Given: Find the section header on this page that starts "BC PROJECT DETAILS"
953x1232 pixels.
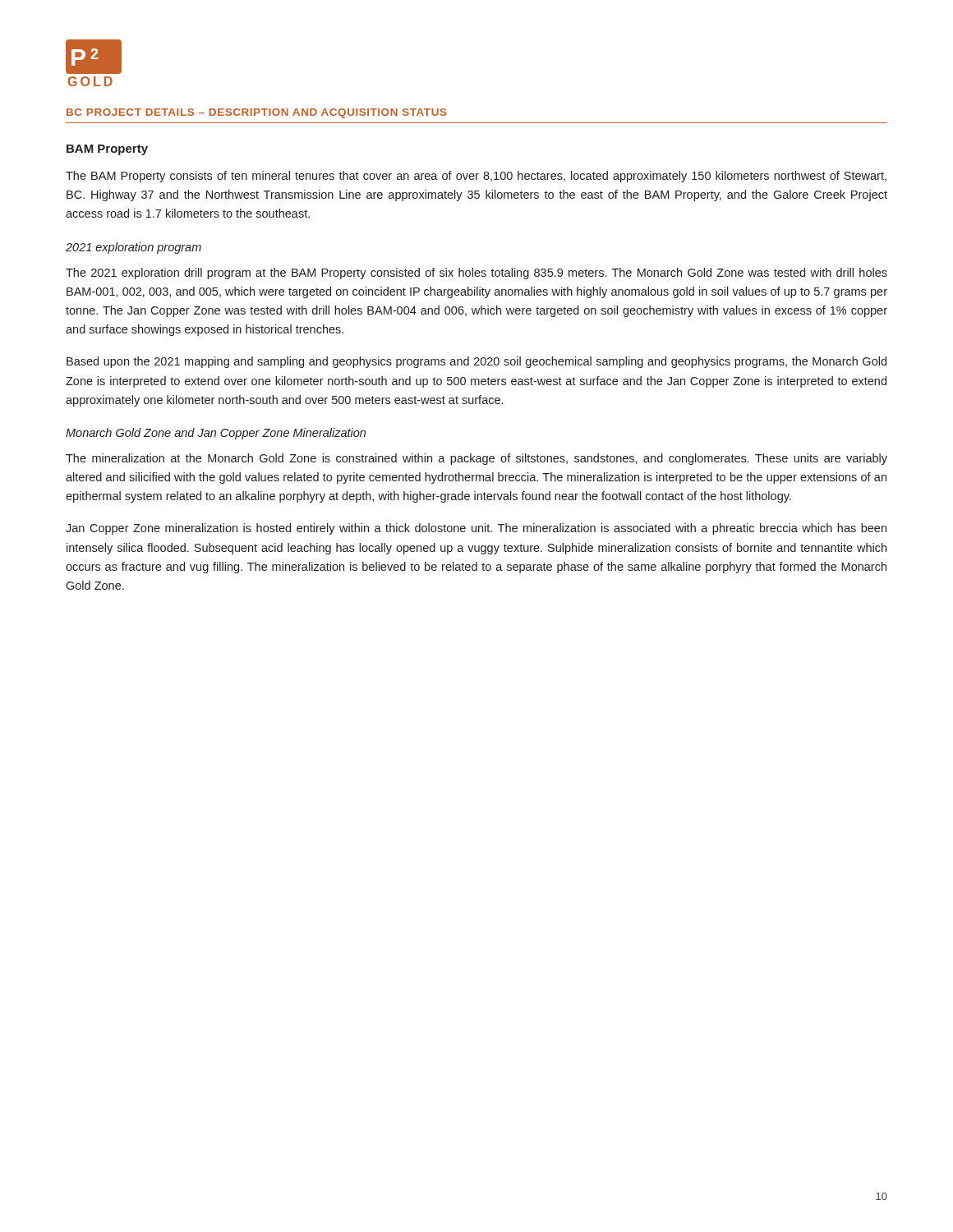Looking at the screenshot, I should [257, 112].
